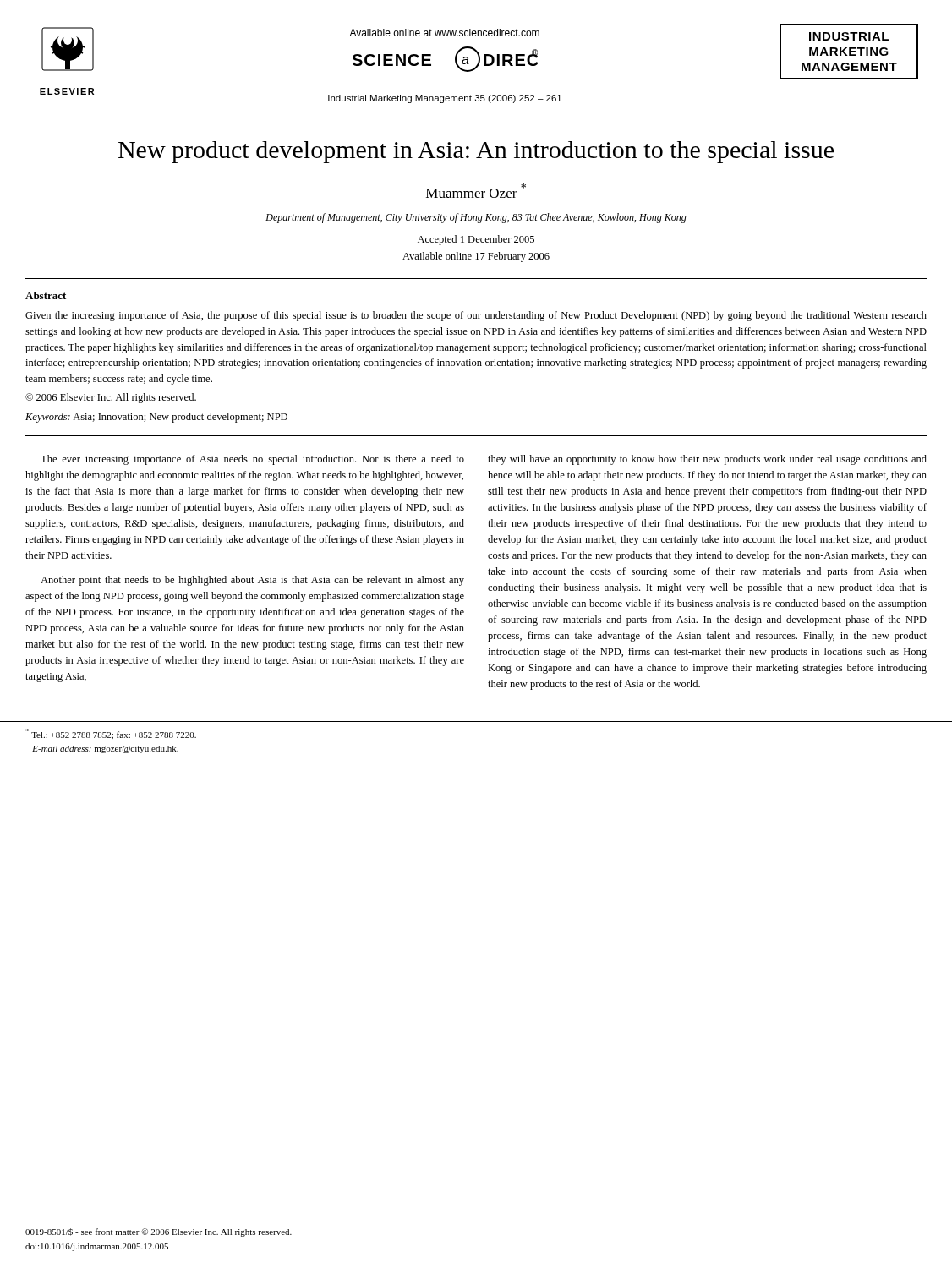Select the text block with the text "Given the increasing importance"
952x1268 pixels.
476,347
